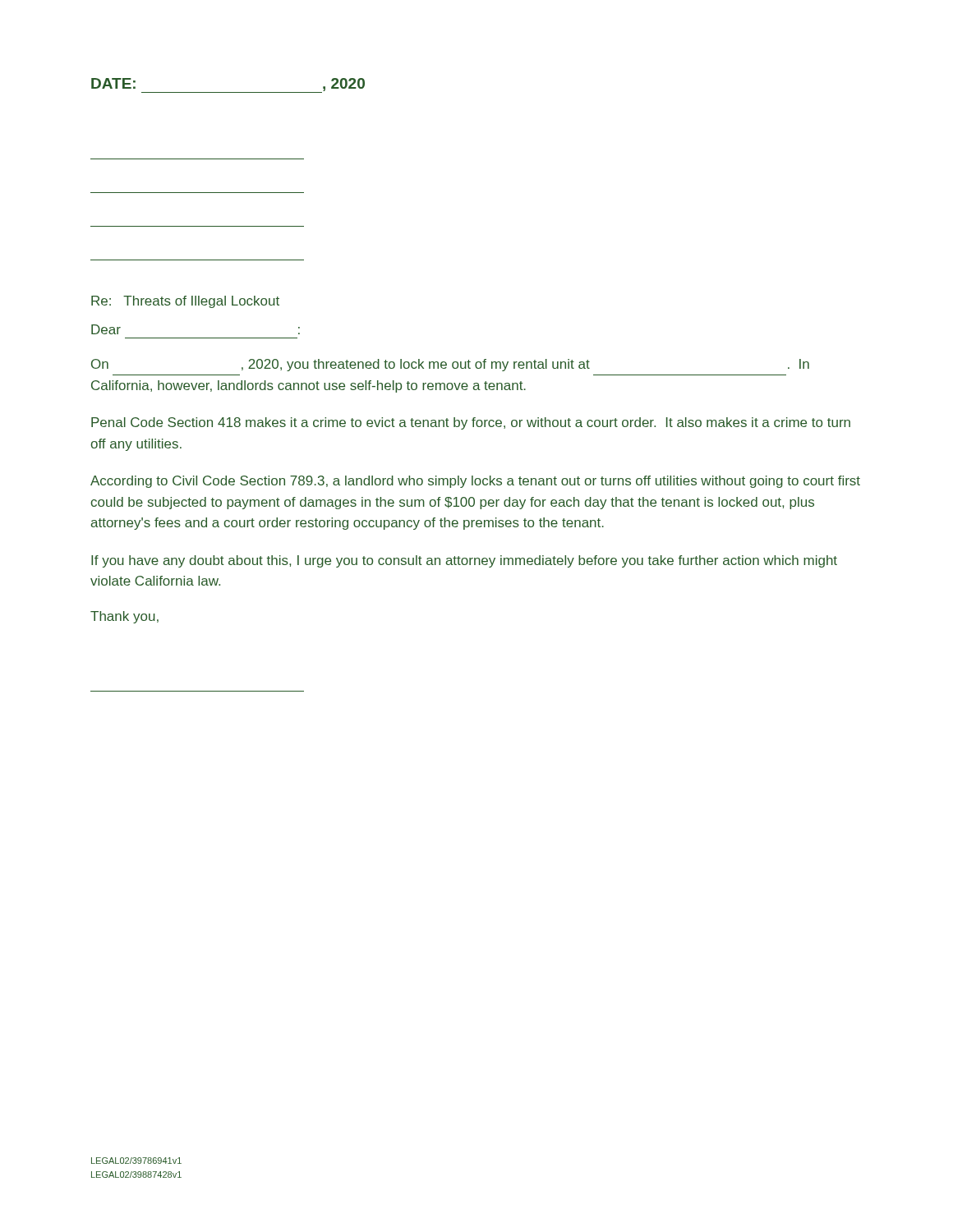Screen dimensions: 1232x953
Task: Point to the block starting "On , 2020, you threatened to lock"
Action: (450, 373)
